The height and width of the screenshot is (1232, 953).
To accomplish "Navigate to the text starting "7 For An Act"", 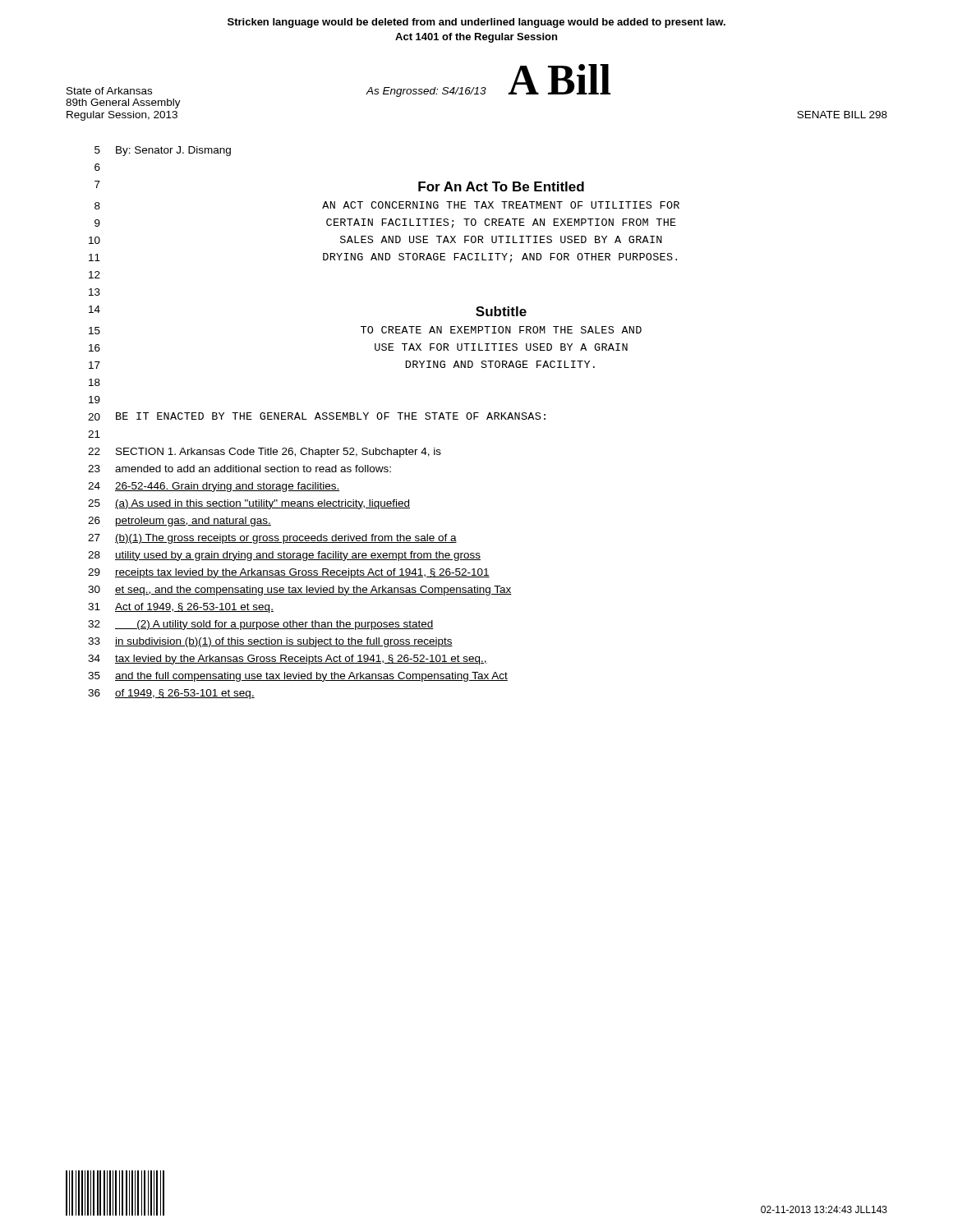I will (x=476, y=187).
